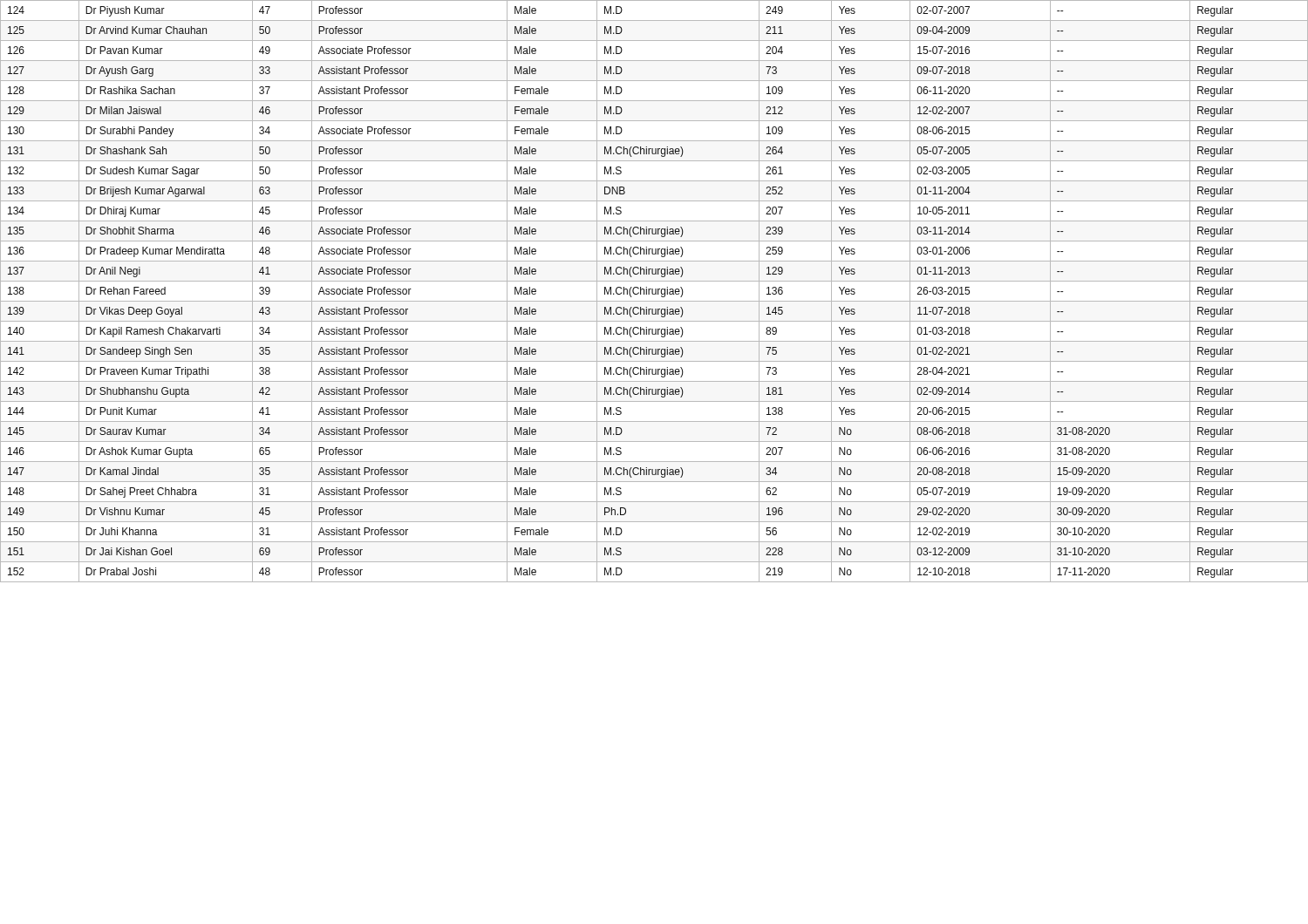This screenshot has height=924, width=1308.
Task: Select the table that reads "Dr Juhi Khanna"
Action: (654, 291)
